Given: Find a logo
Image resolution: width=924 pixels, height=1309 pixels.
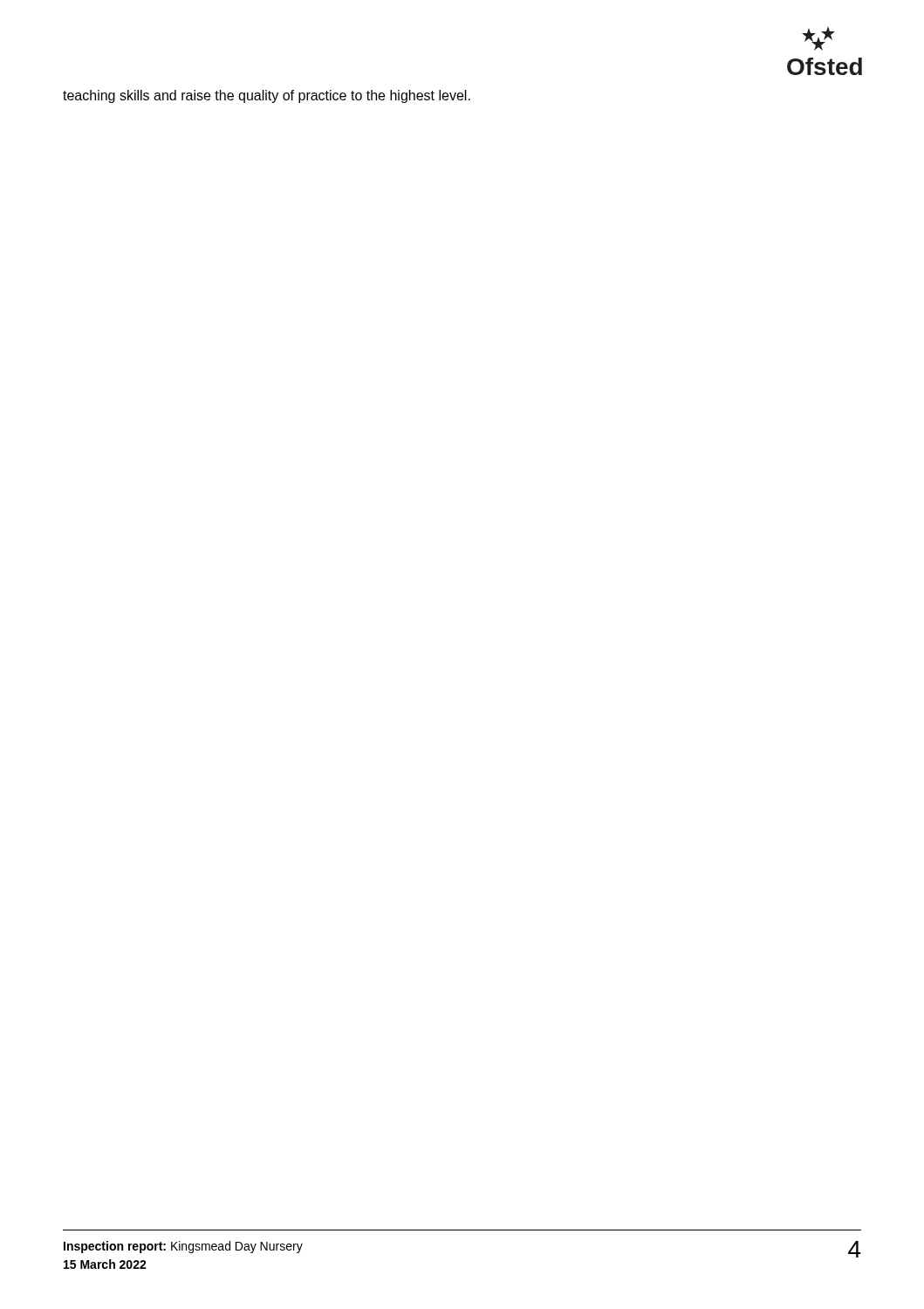Looking at the screenshot, I should (x=832, y=59).
